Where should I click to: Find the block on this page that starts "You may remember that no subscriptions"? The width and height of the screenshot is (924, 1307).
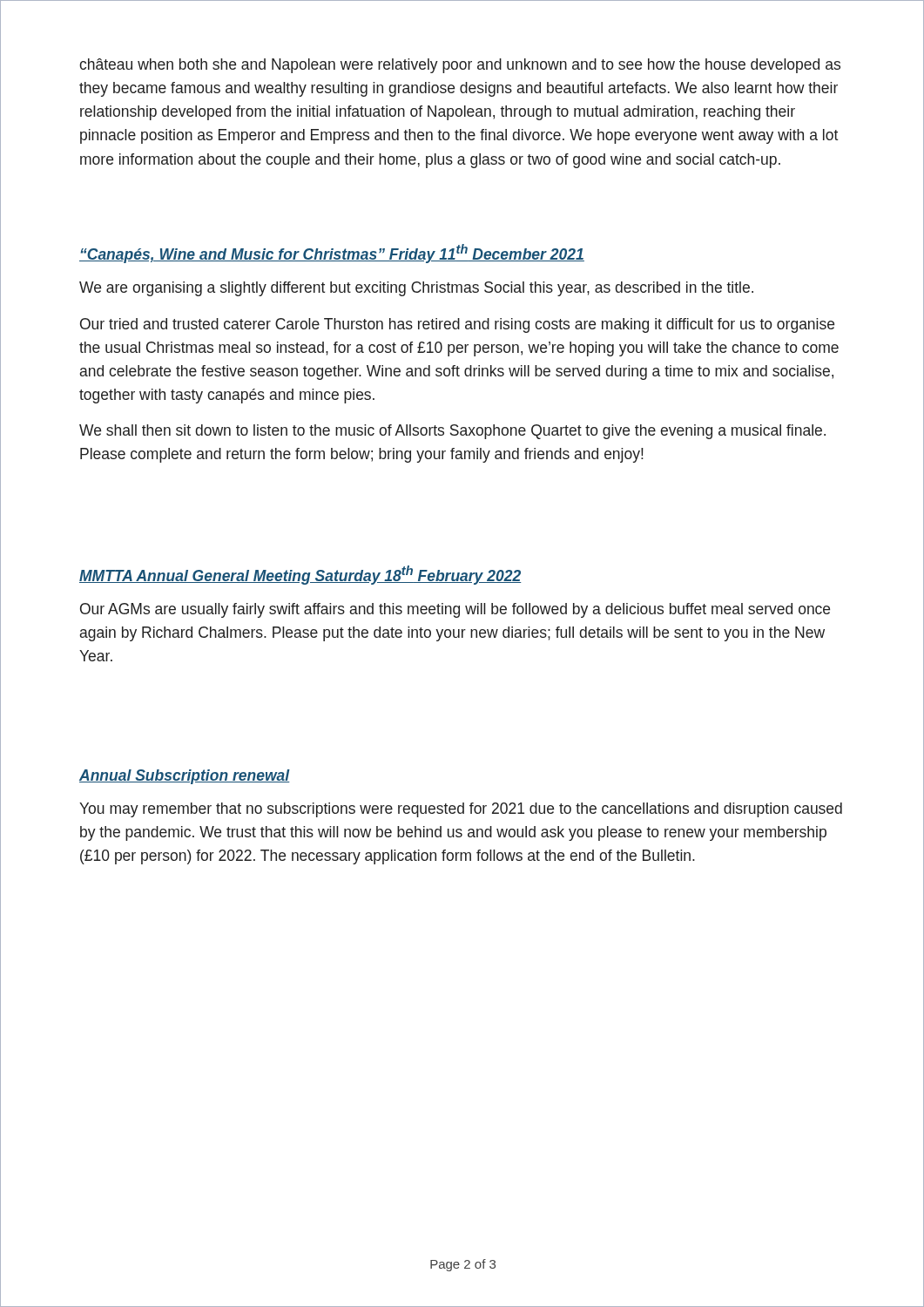coord(461,832)
